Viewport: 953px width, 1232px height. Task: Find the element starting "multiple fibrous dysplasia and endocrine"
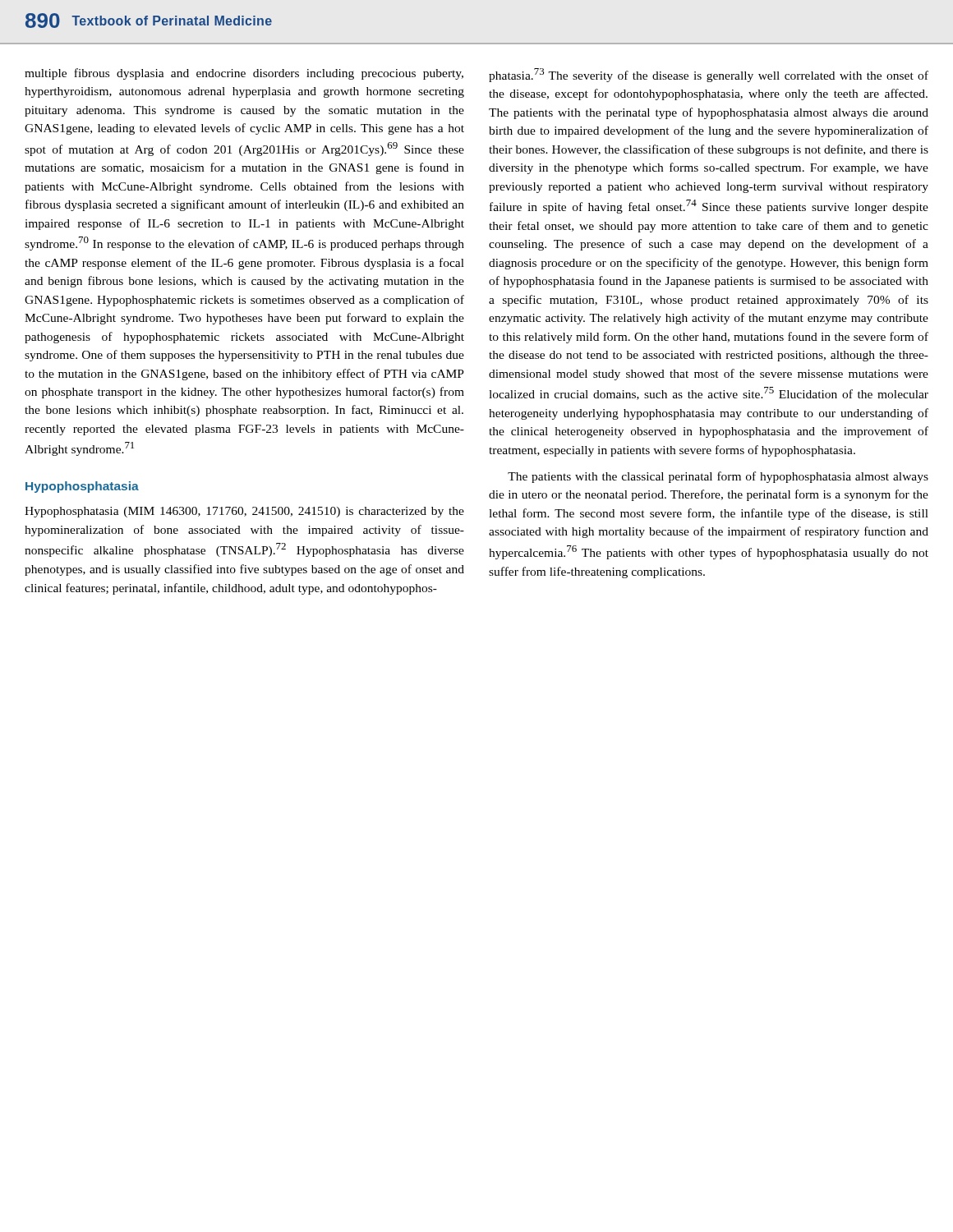point(244,261)
